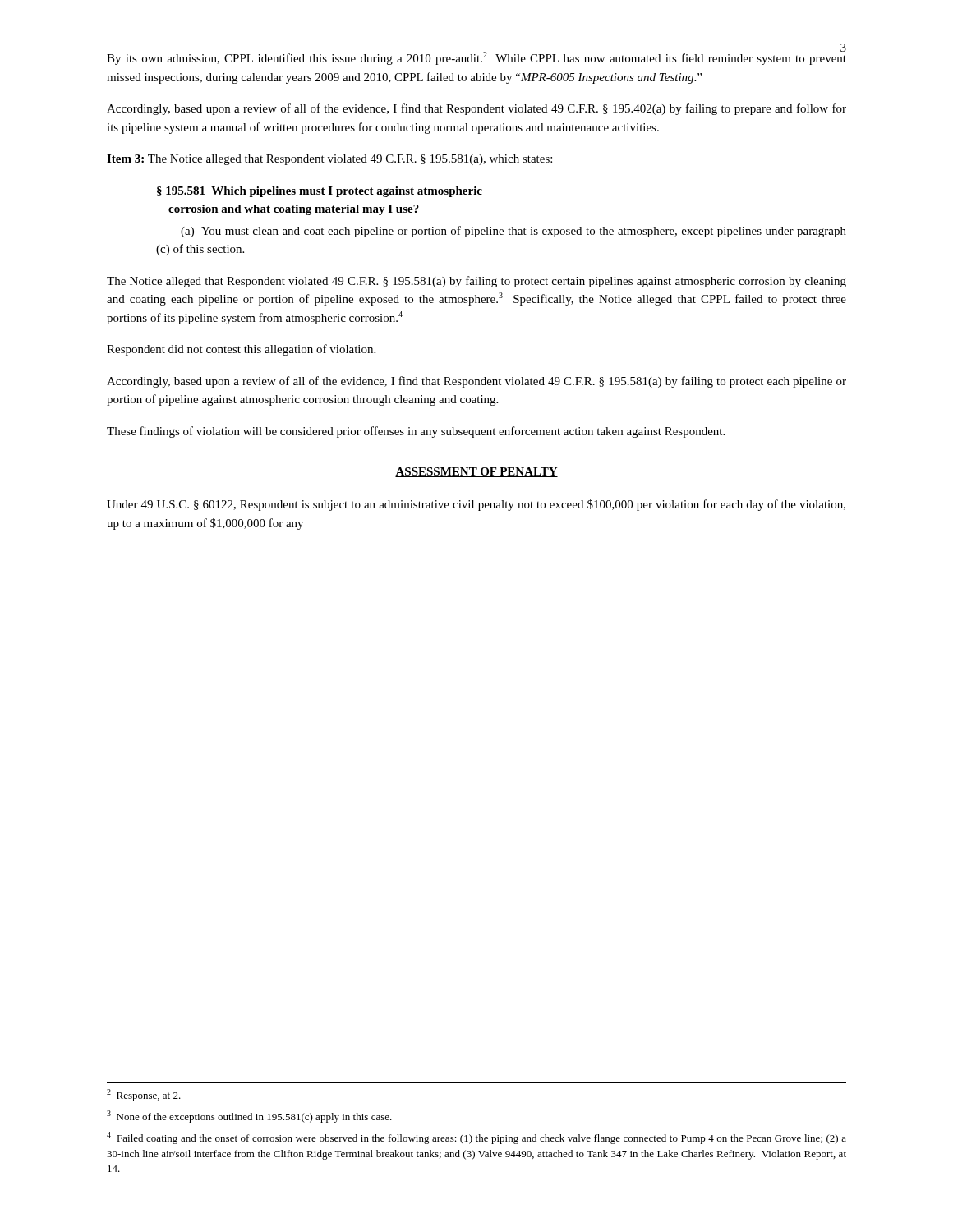Find the block on this page that starts "Under 49 U.S.C. §"

[476, 514]
